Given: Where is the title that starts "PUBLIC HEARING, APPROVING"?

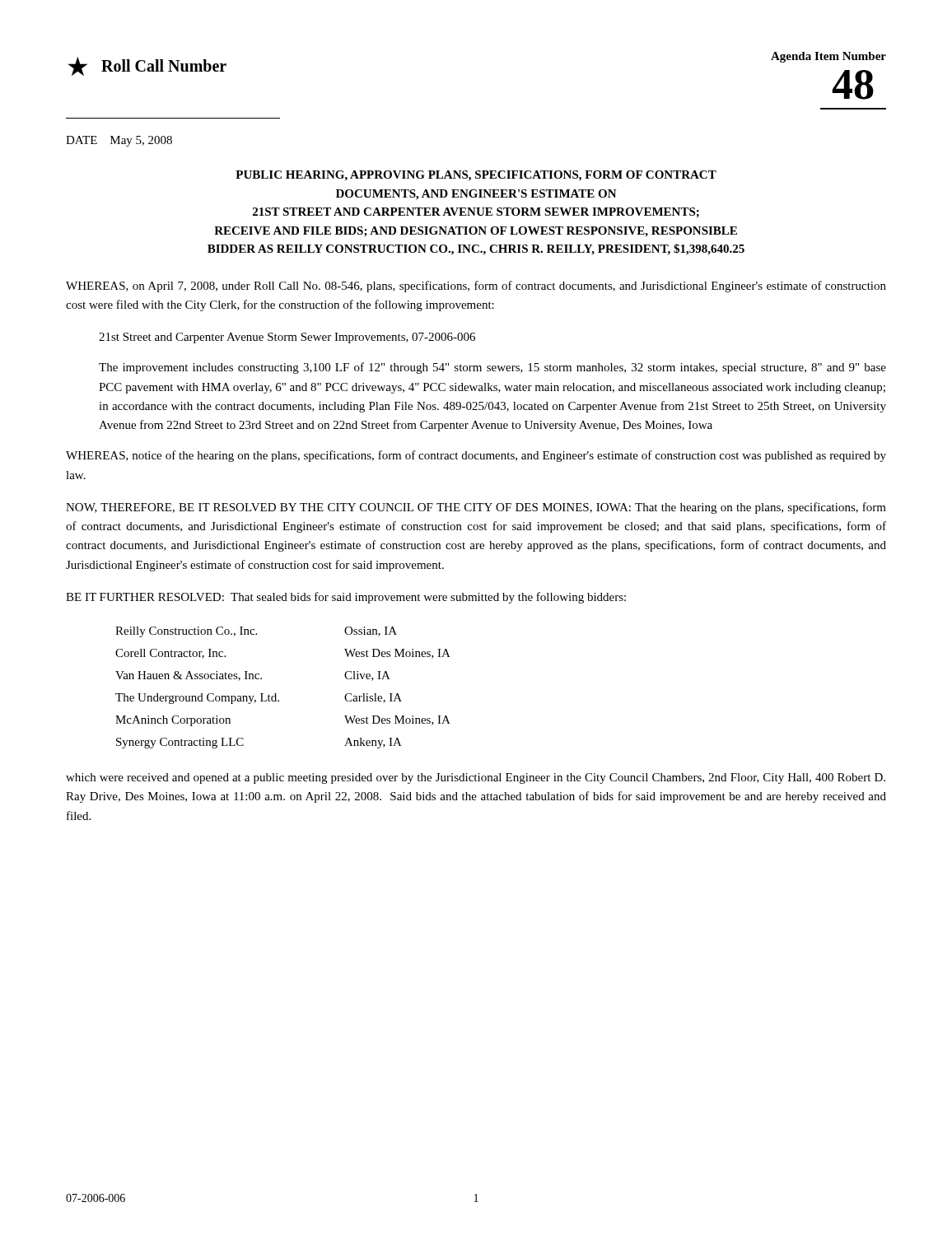Looking at the screenshot, I should coord(476,212).
